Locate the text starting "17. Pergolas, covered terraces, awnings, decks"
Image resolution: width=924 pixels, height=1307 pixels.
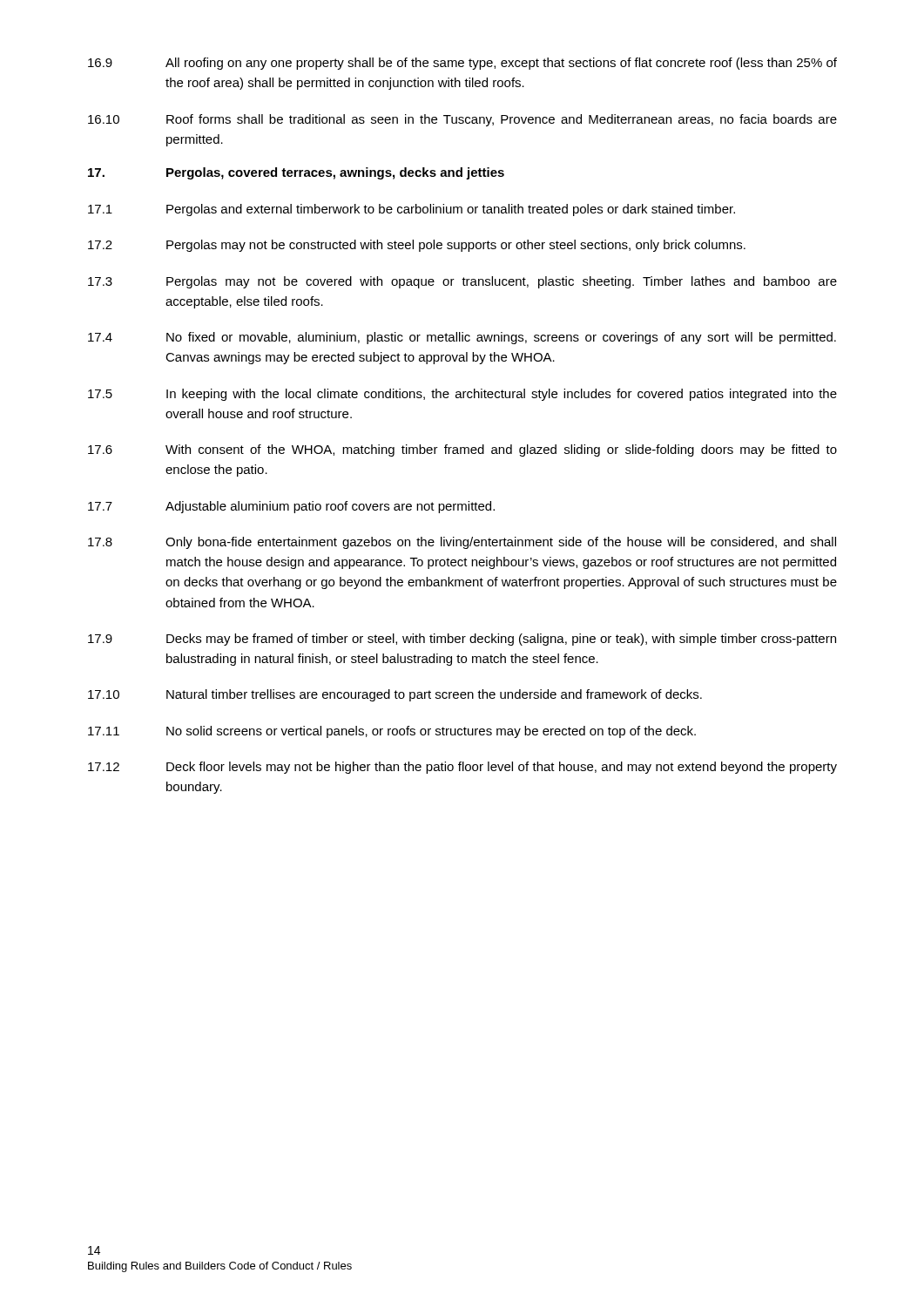462,172
